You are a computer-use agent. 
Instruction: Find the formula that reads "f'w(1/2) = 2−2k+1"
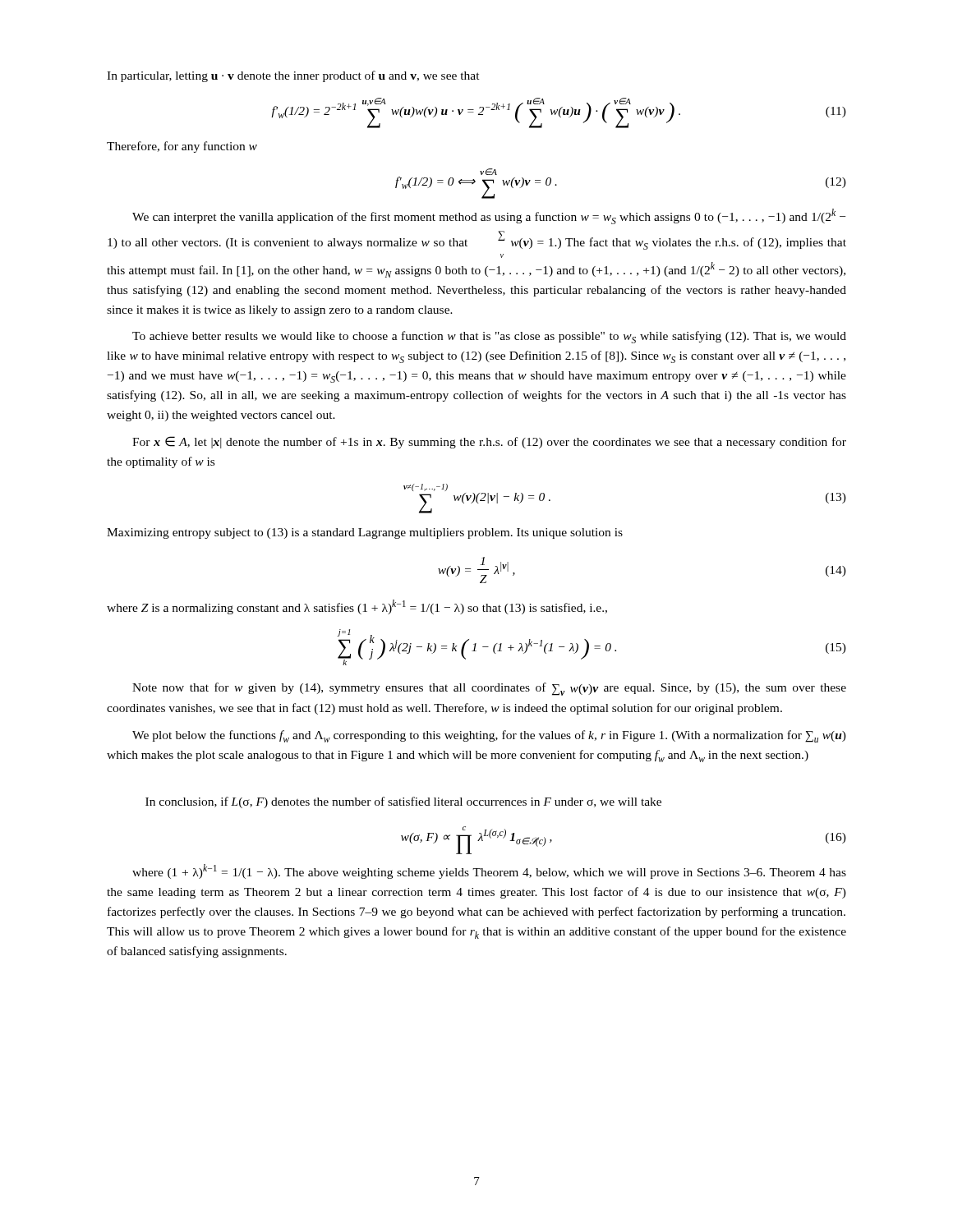pos(476,111)
